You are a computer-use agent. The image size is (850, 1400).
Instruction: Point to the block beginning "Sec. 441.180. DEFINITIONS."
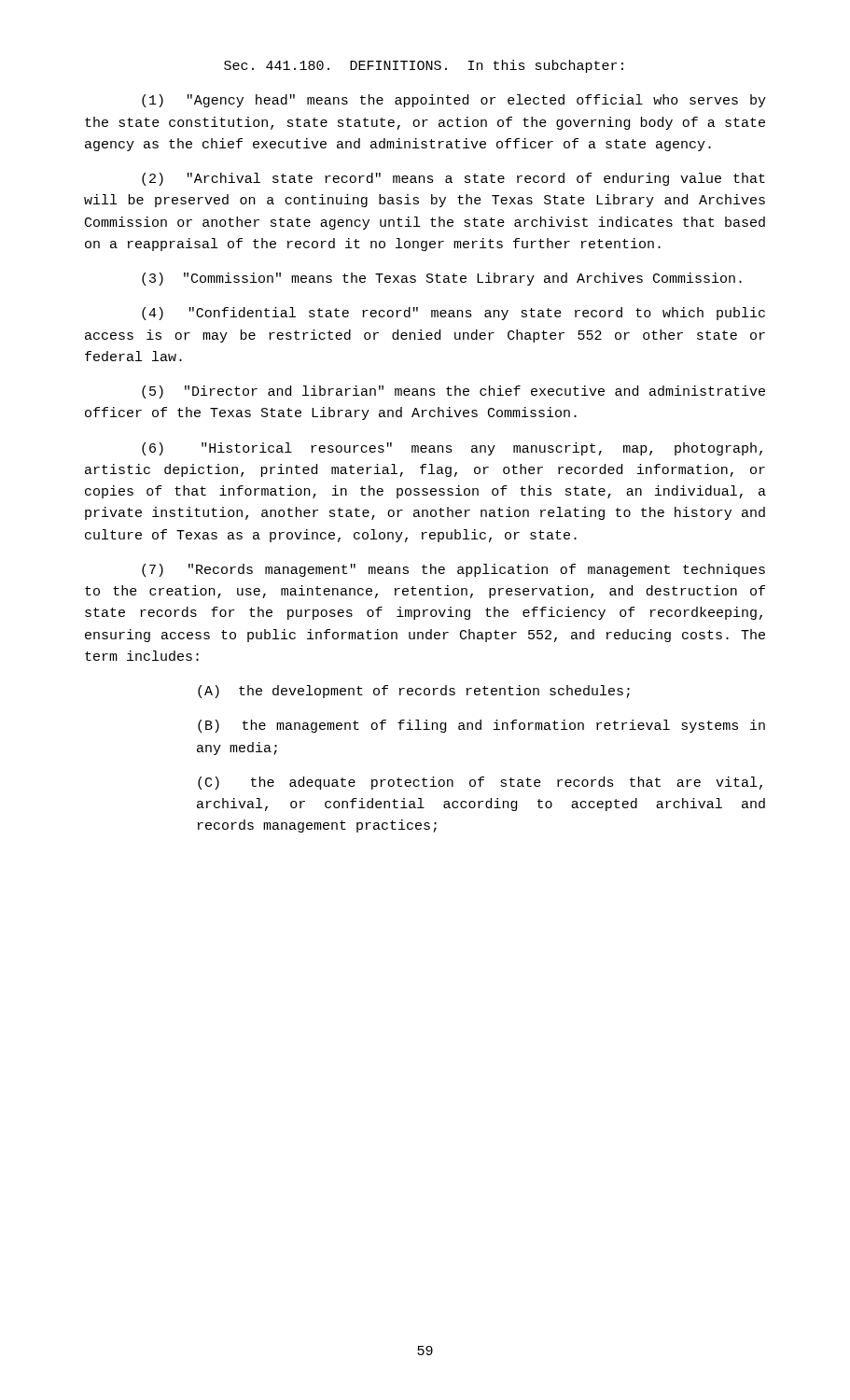(425, 67)
